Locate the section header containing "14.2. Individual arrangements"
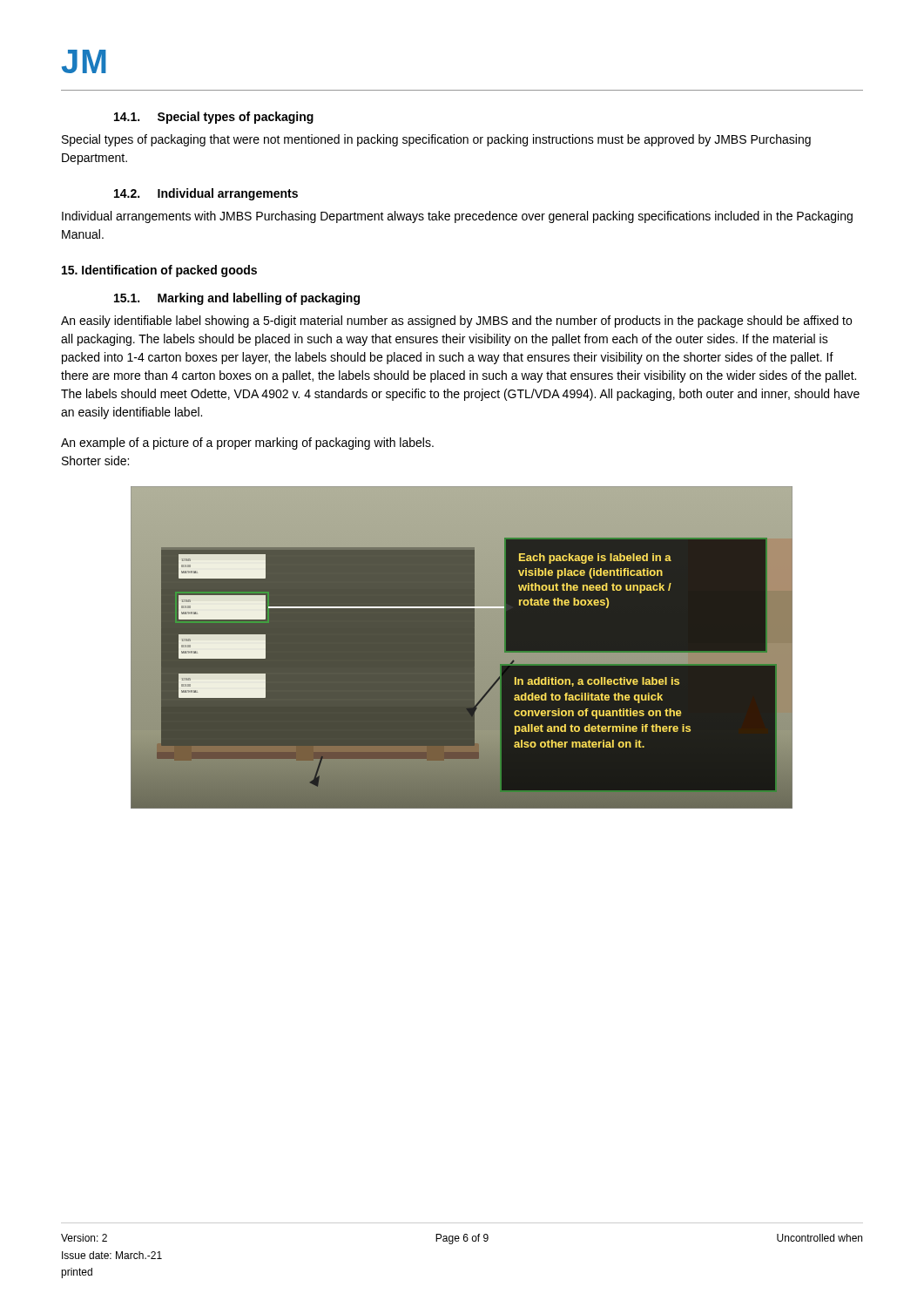Screen dimensions: 1307x924 tap(206, 193)
